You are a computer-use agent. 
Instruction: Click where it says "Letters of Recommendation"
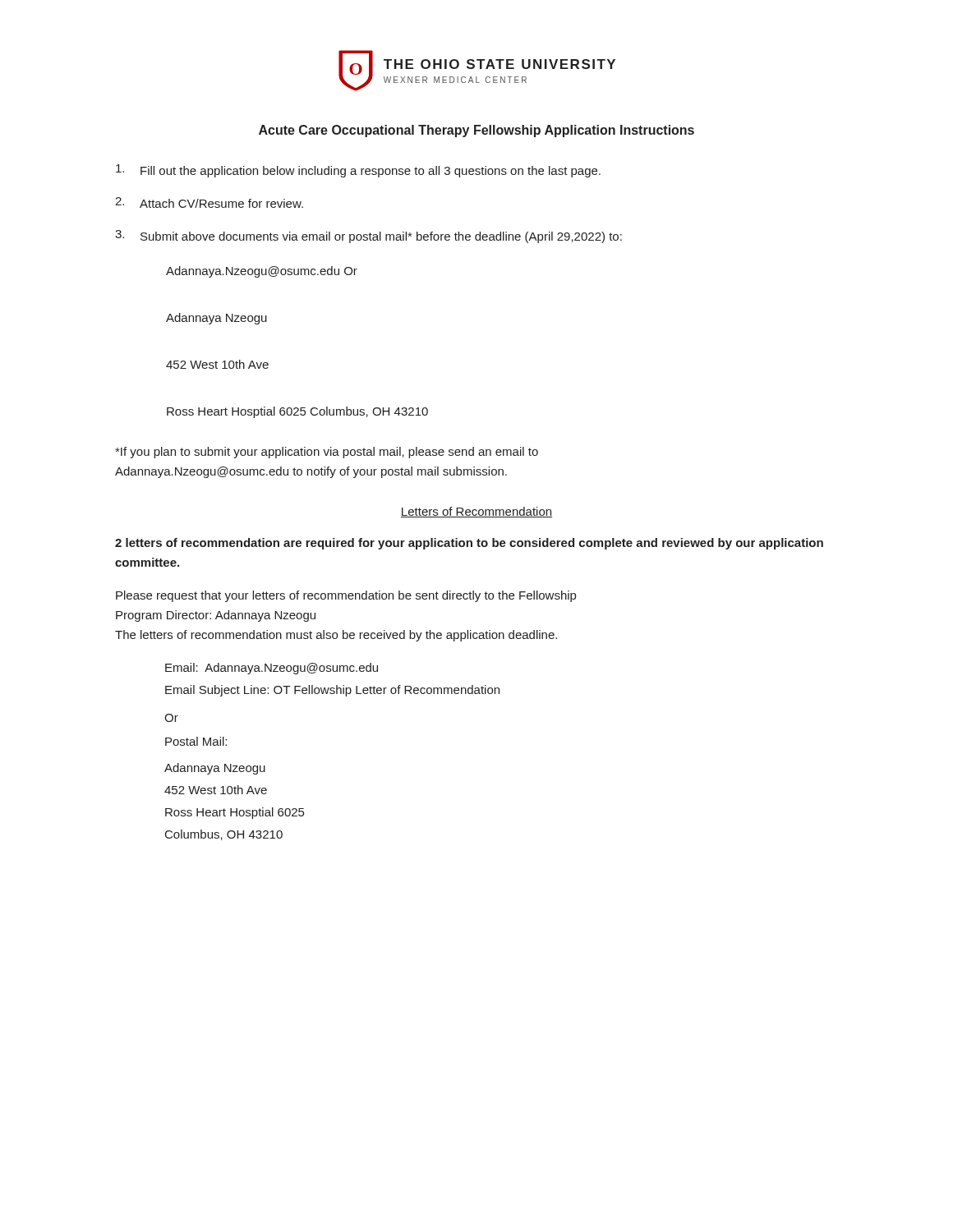476,511
